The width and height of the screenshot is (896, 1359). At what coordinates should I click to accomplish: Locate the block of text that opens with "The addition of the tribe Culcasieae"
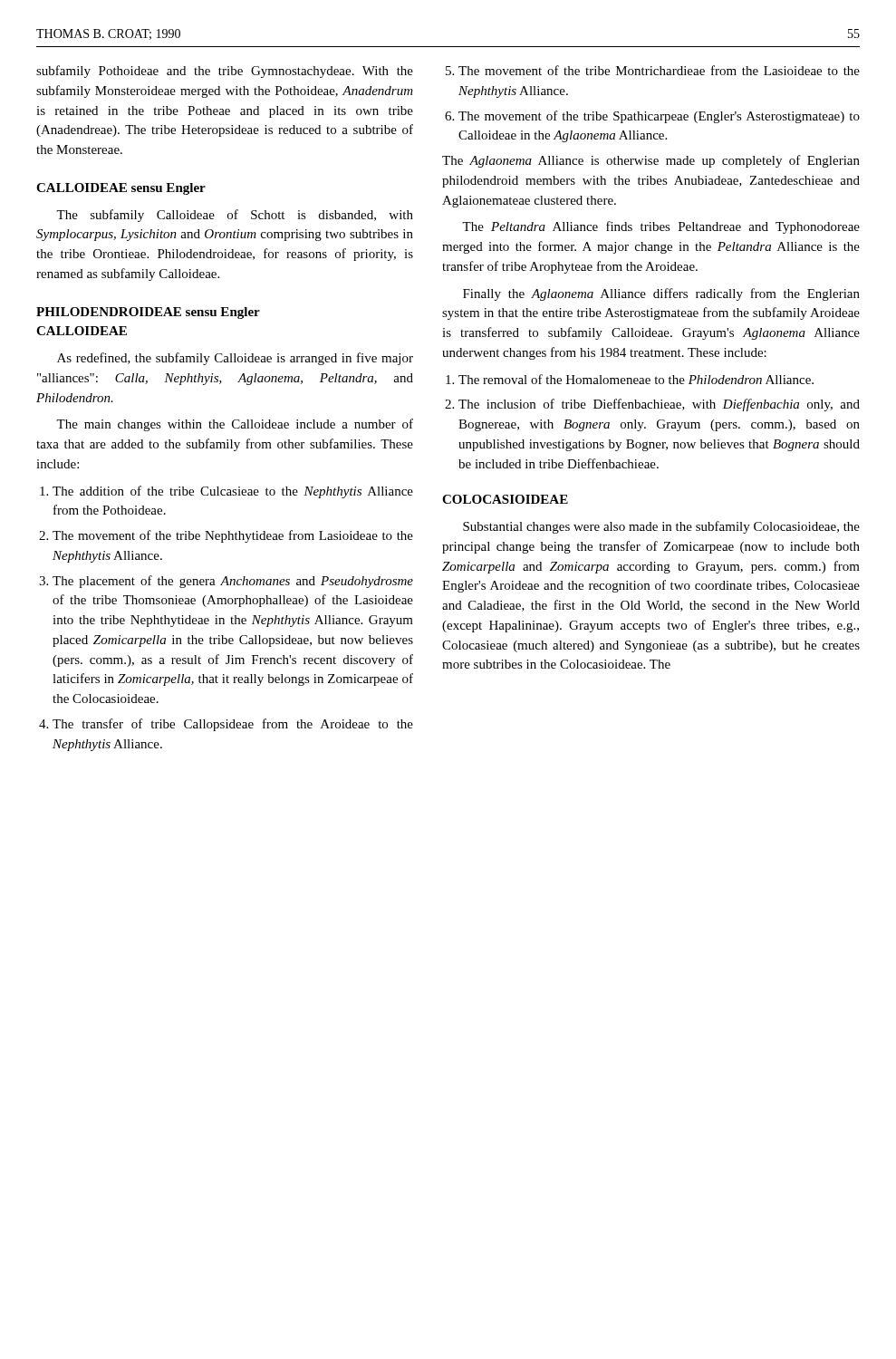coord(233,500)
